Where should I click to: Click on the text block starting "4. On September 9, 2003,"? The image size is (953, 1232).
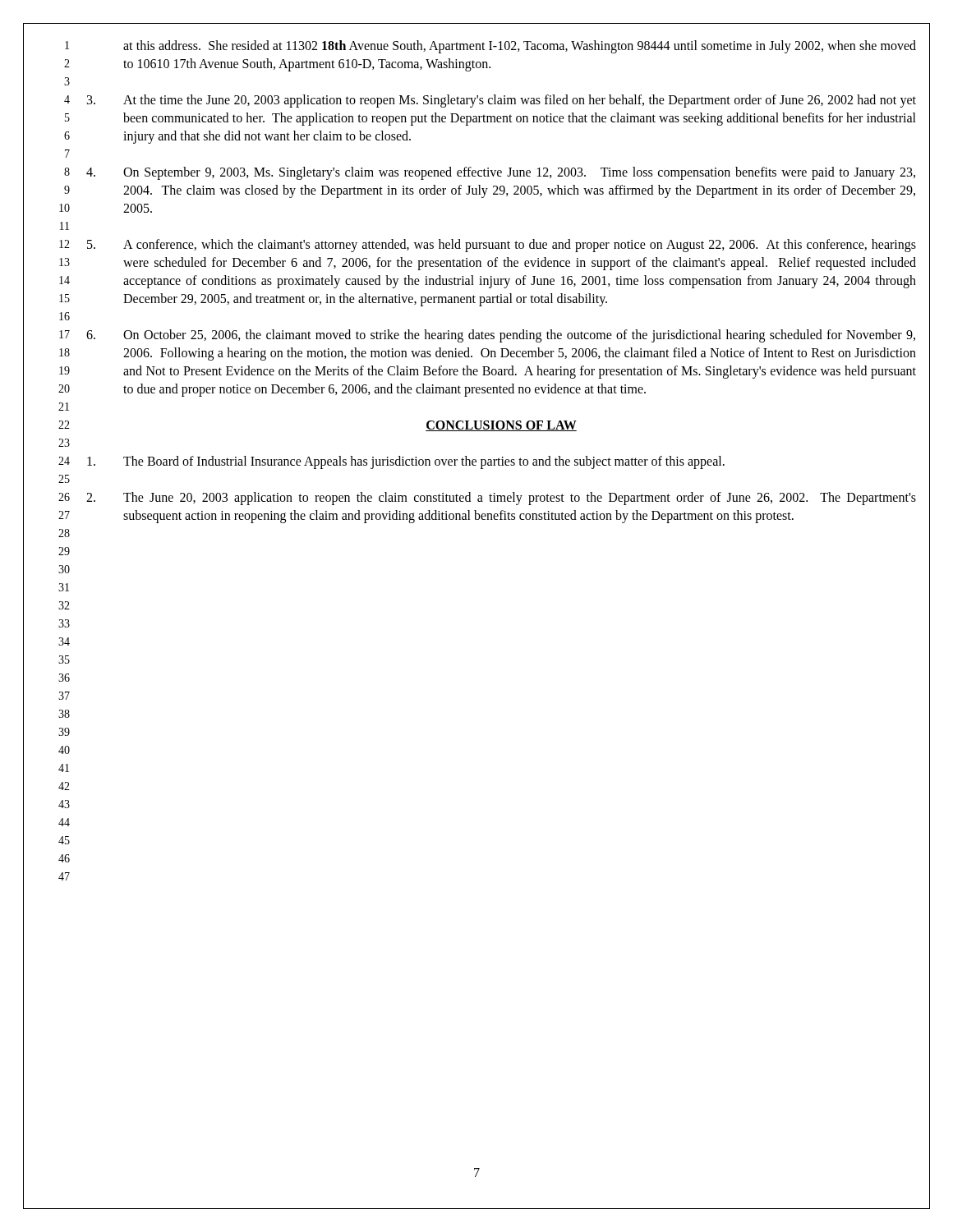pos(501,191)
